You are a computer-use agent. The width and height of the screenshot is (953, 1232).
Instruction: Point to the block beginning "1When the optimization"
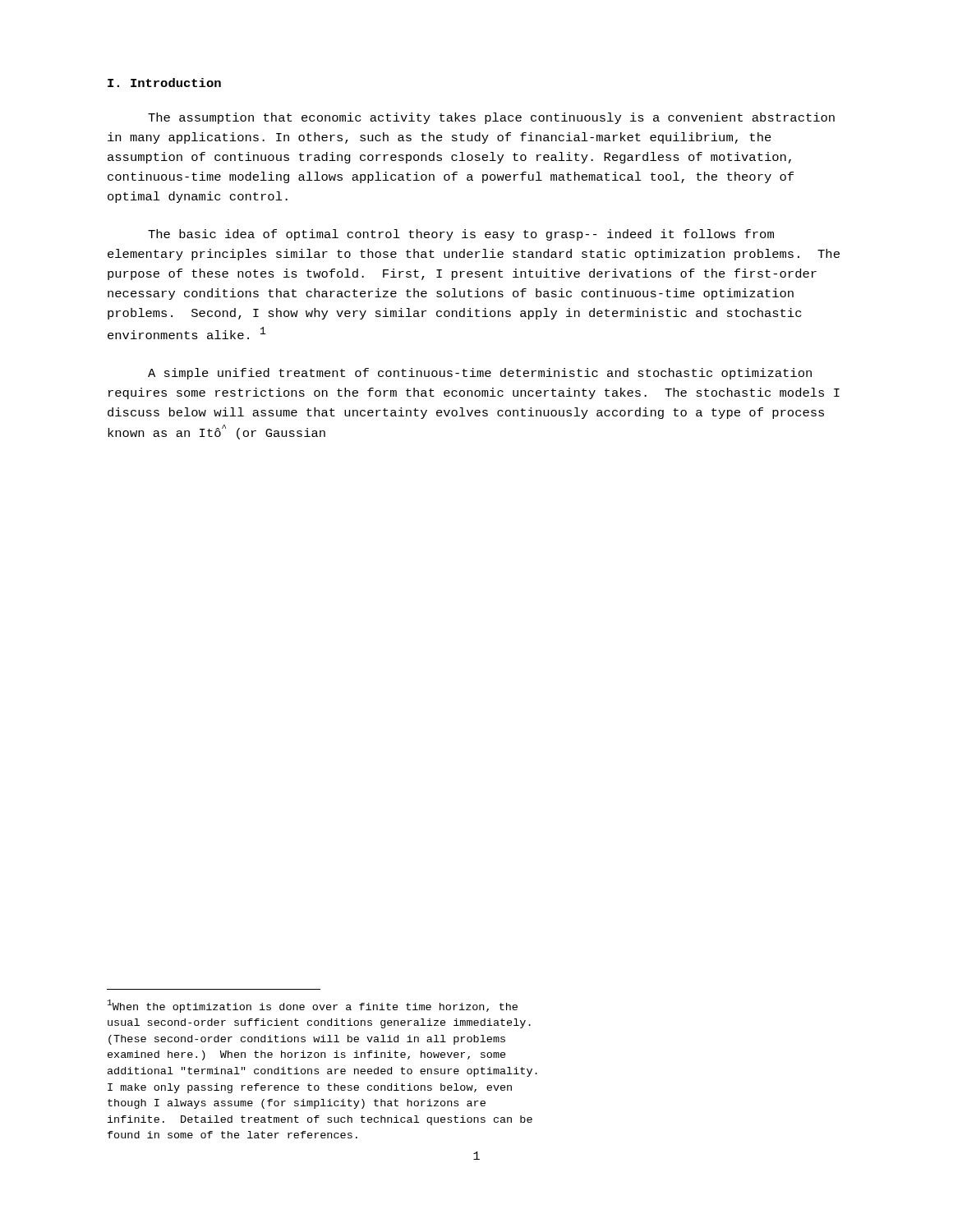(x=323, y=1070)
